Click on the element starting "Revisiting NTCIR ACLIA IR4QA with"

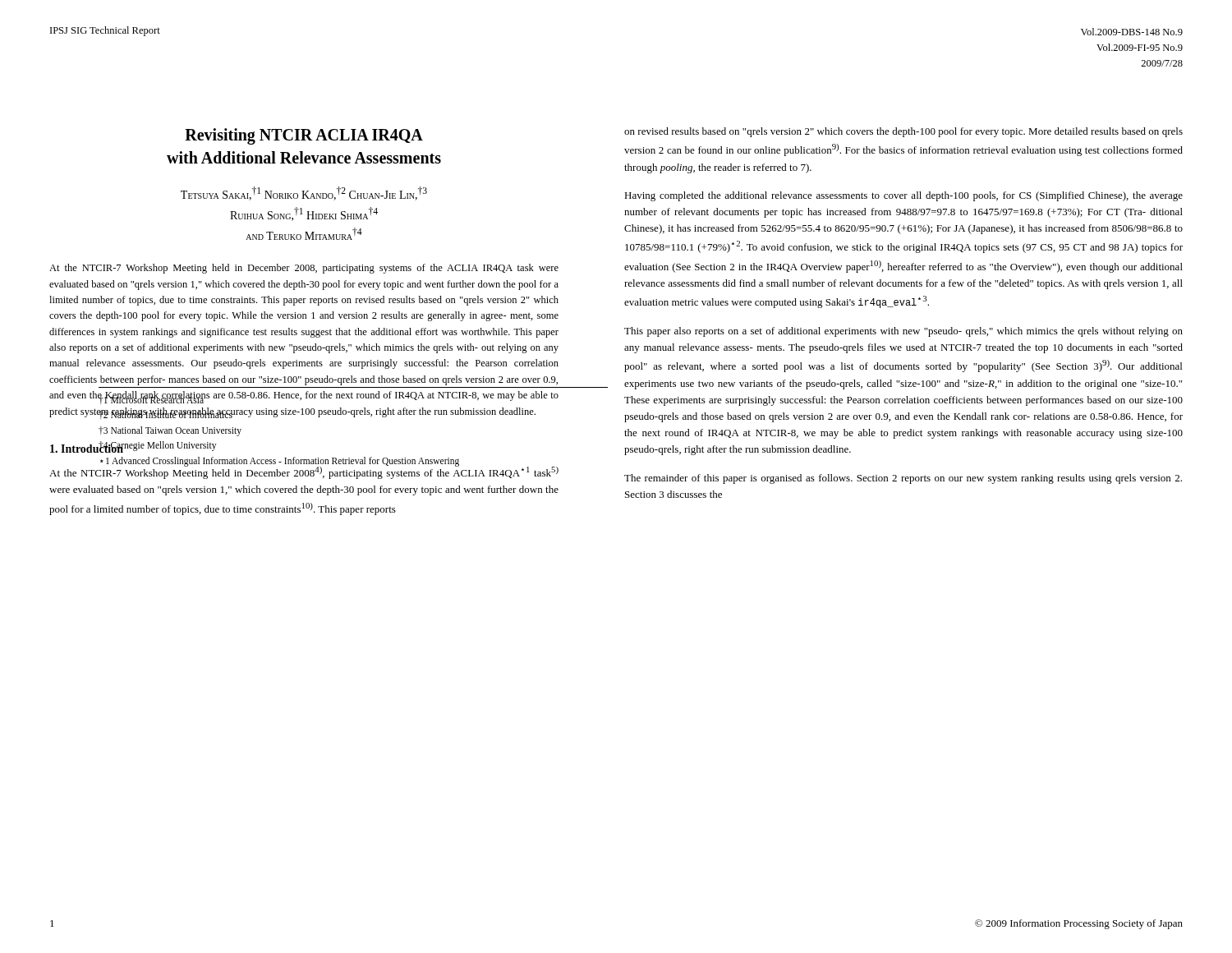point(304,146)
